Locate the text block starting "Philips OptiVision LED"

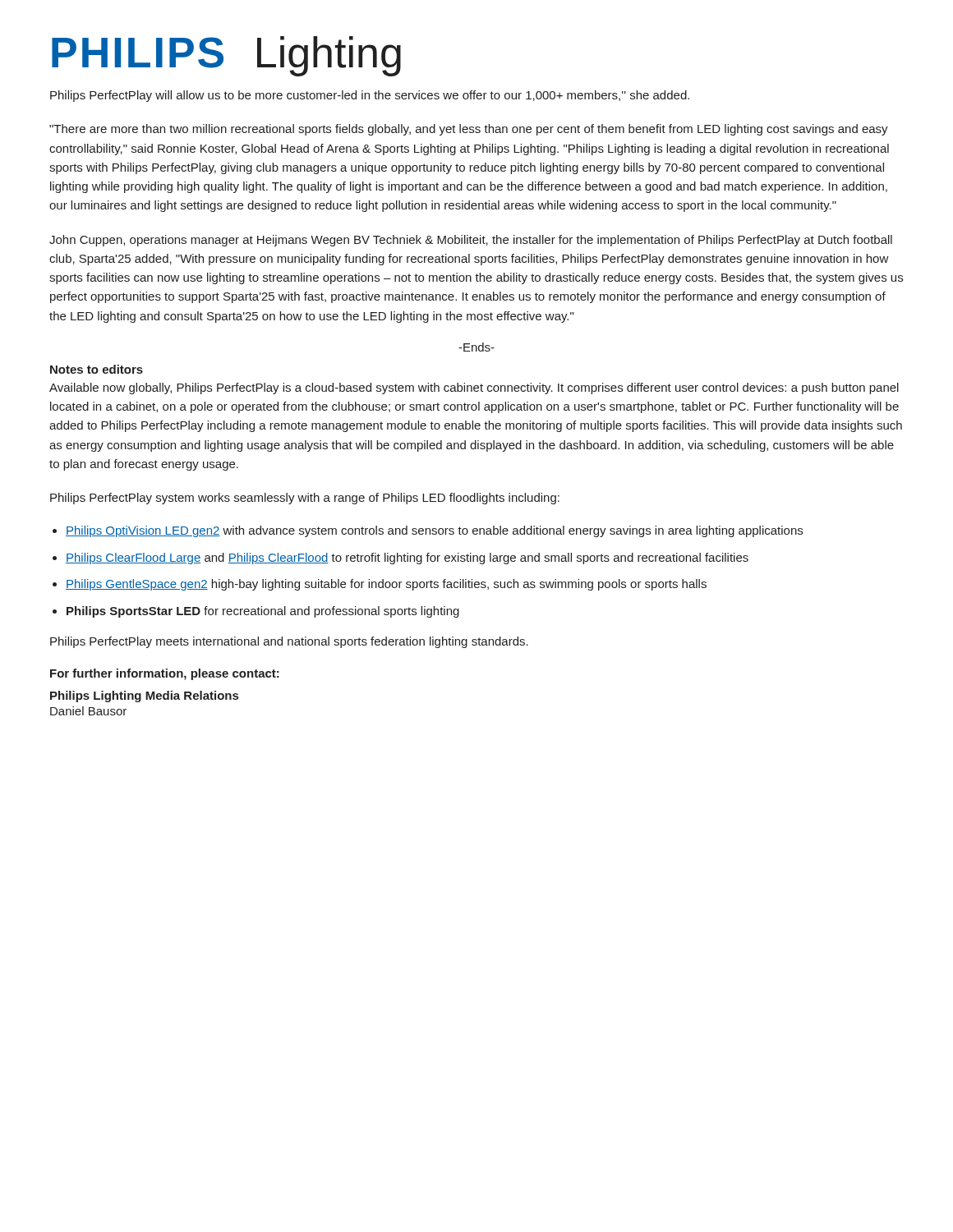(x=435, y=530)
